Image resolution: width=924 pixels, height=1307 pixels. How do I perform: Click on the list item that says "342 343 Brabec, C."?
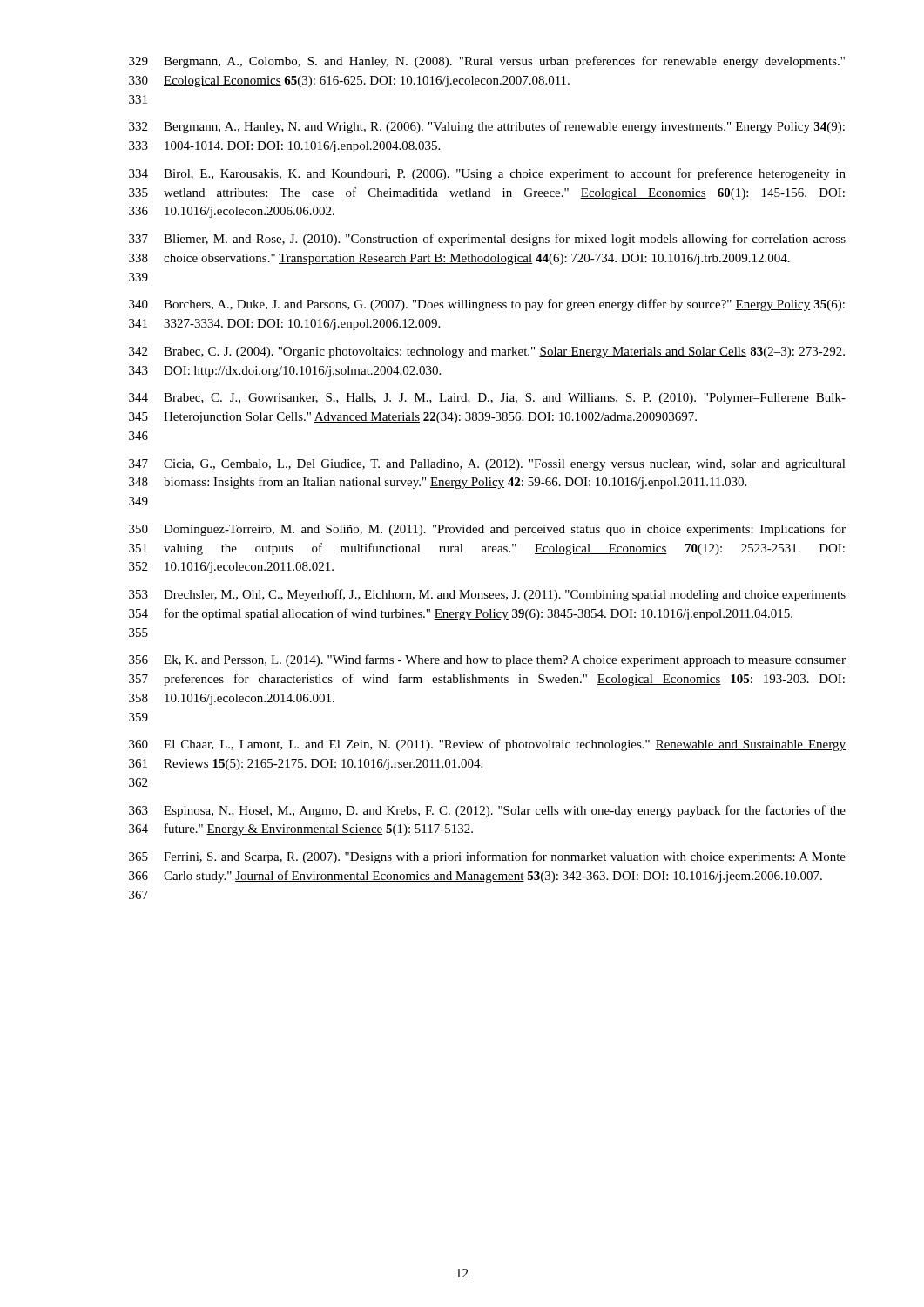pyautogui.click(x=462, y=361)
